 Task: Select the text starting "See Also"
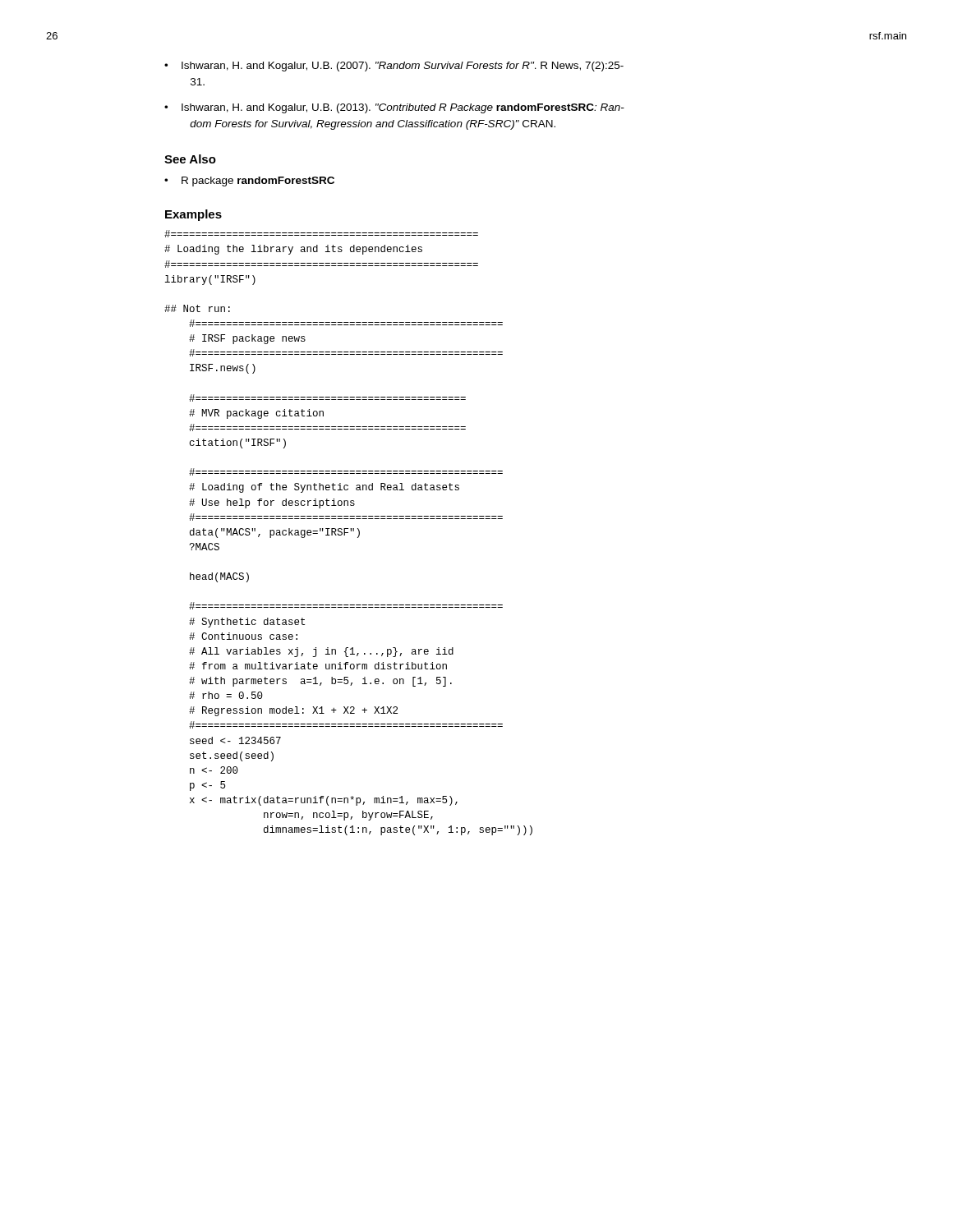point(190,159)
